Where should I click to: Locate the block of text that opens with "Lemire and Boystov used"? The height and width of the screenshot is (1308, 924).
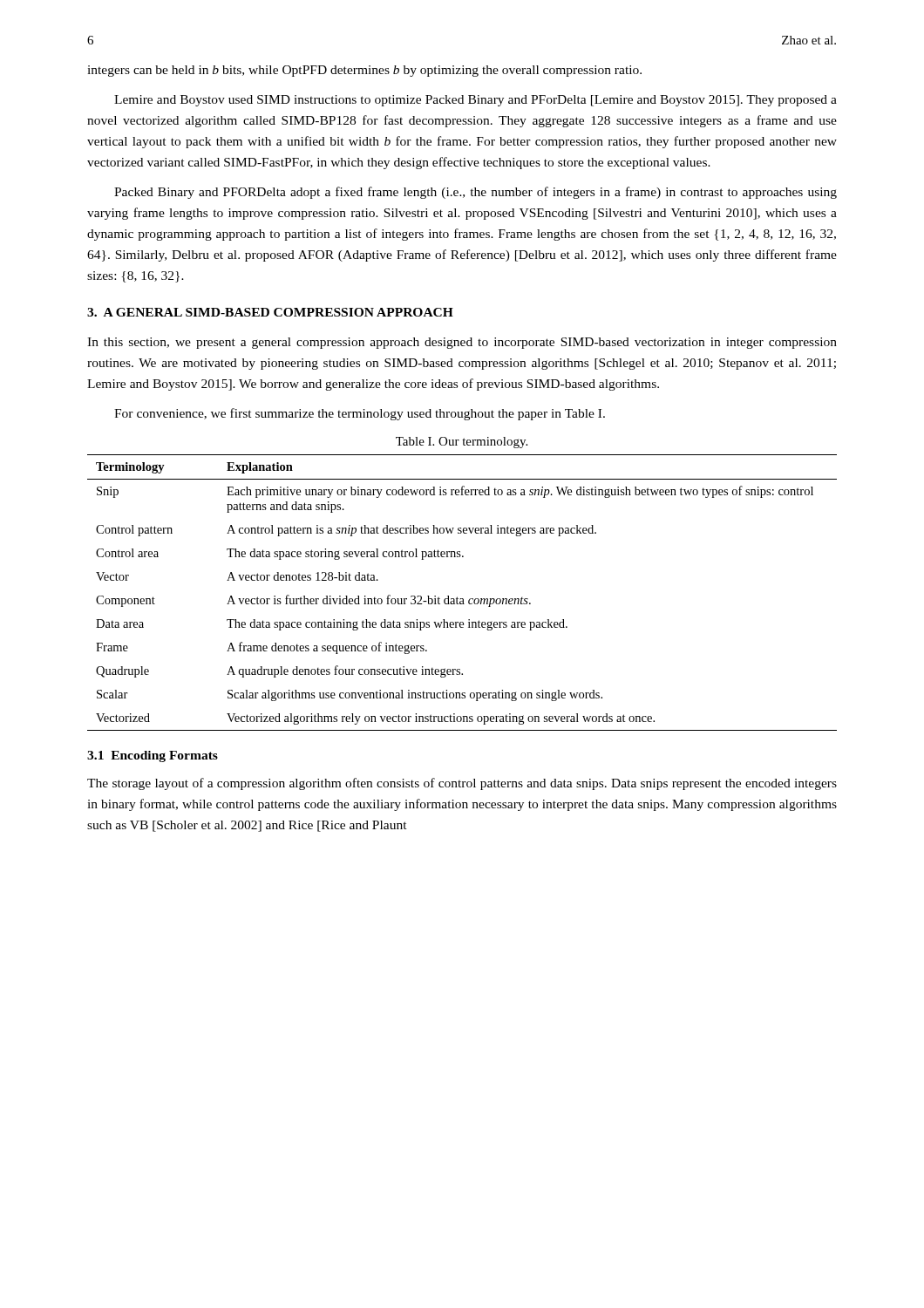[x=462, y=131]
